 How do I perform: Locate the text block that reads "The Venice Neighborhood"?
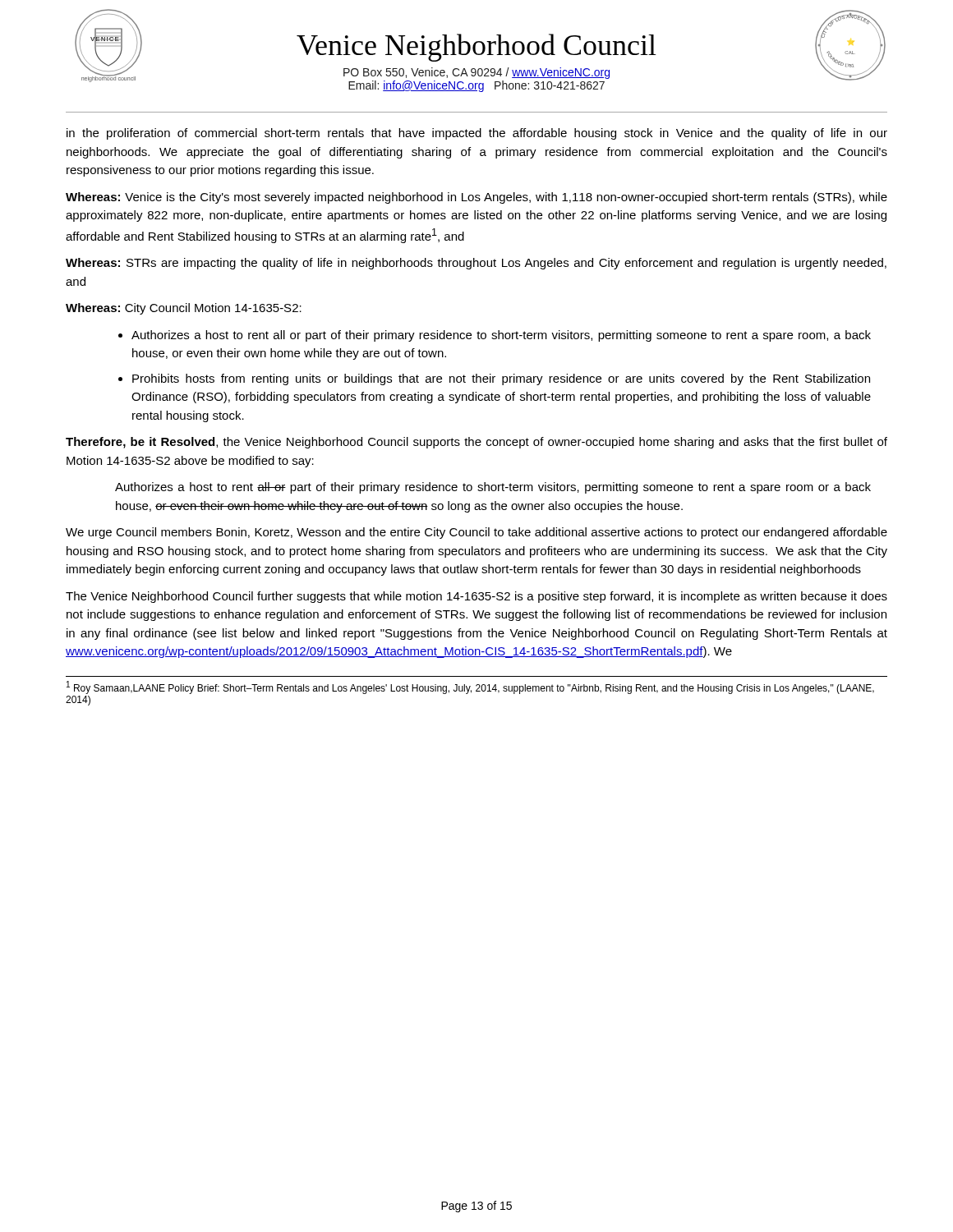pyautogui.click(x=476, y=623)
